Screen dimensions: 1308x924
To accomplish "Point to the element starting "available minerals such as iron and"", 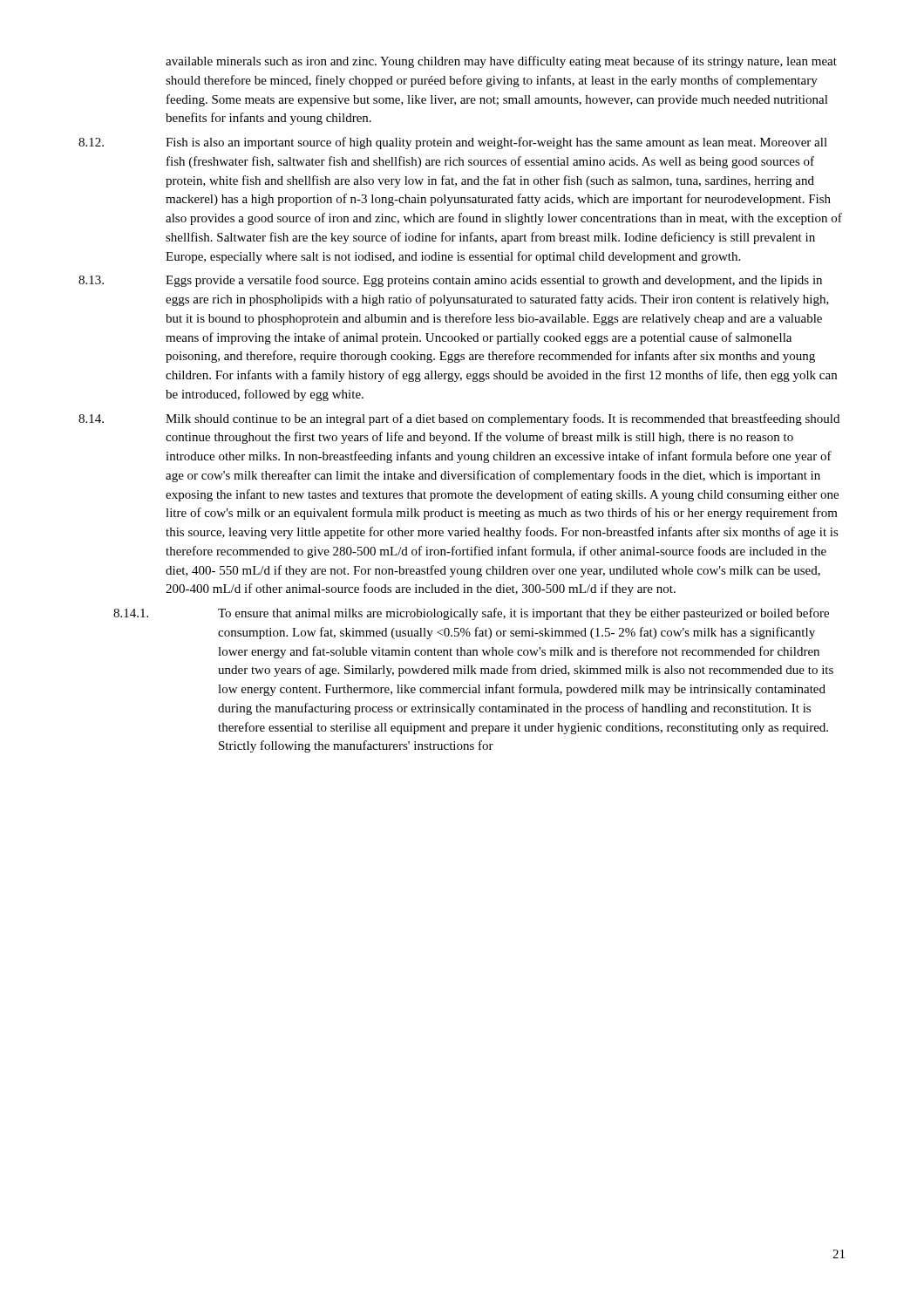I will [x=501, y=89].
